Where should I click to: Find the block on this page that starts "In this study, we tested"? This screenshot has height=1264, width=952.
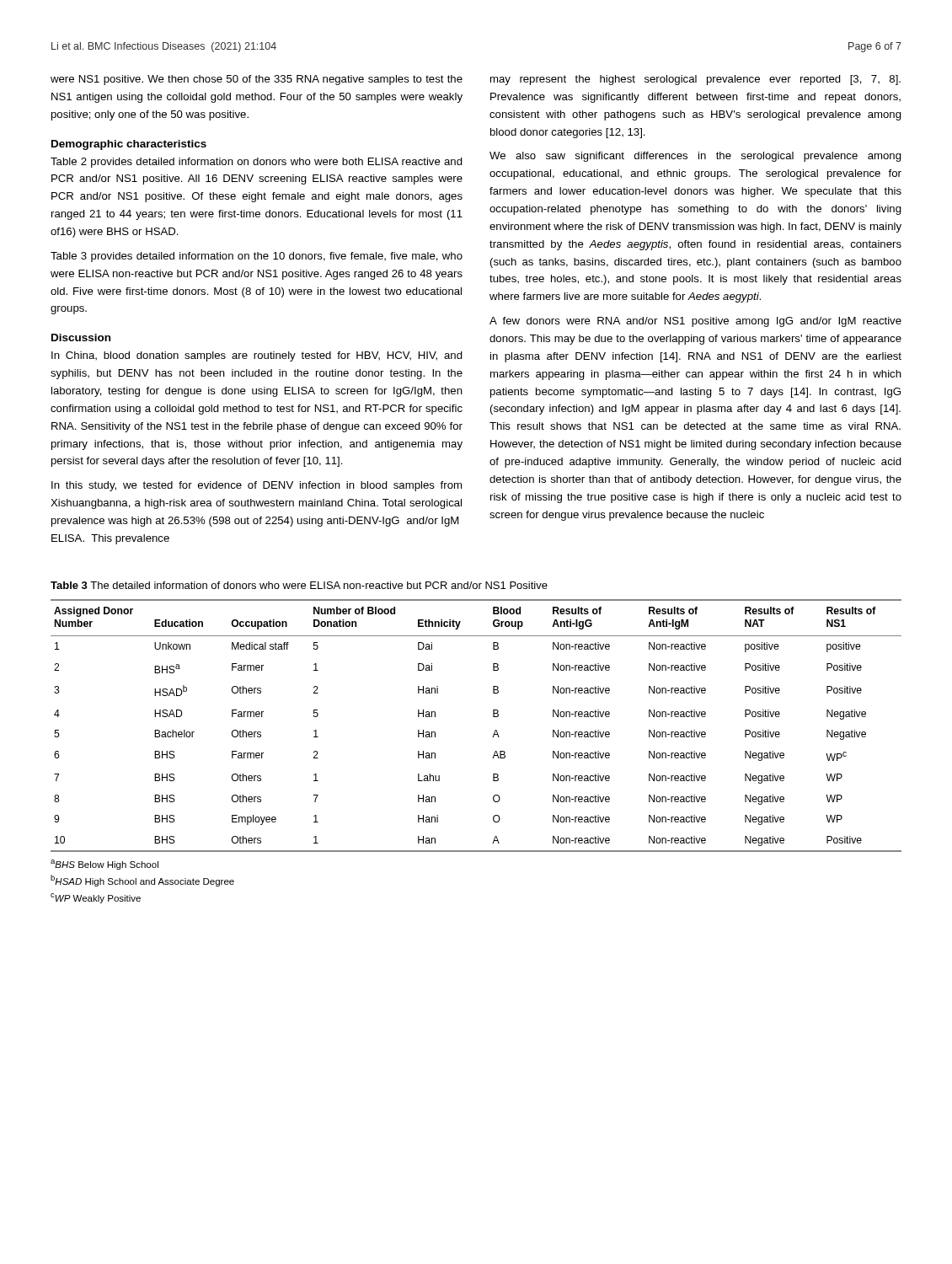257,512
